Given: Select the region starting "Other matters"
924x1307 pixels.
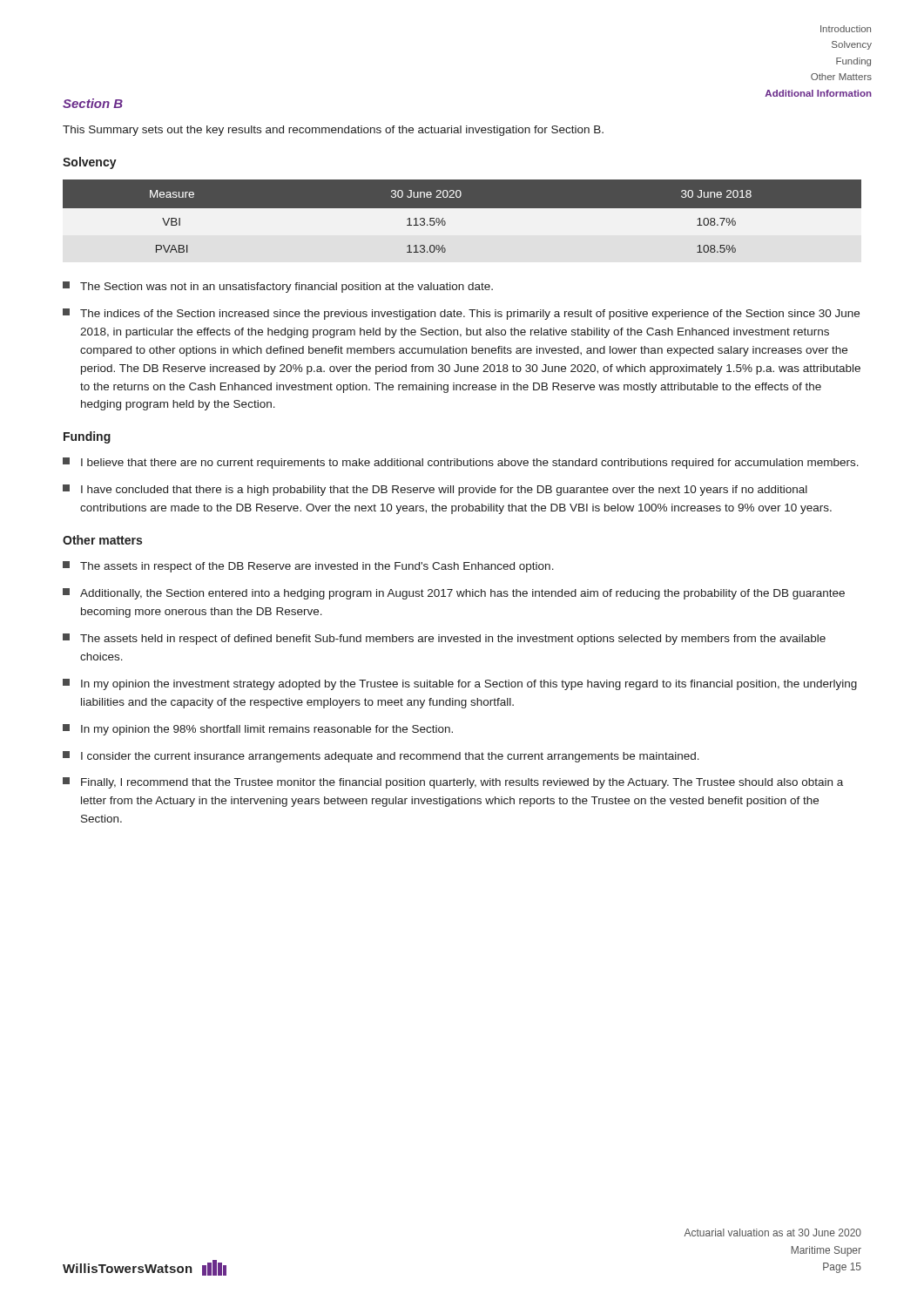Looking at the screenshot, I should (x=103, y=540).
